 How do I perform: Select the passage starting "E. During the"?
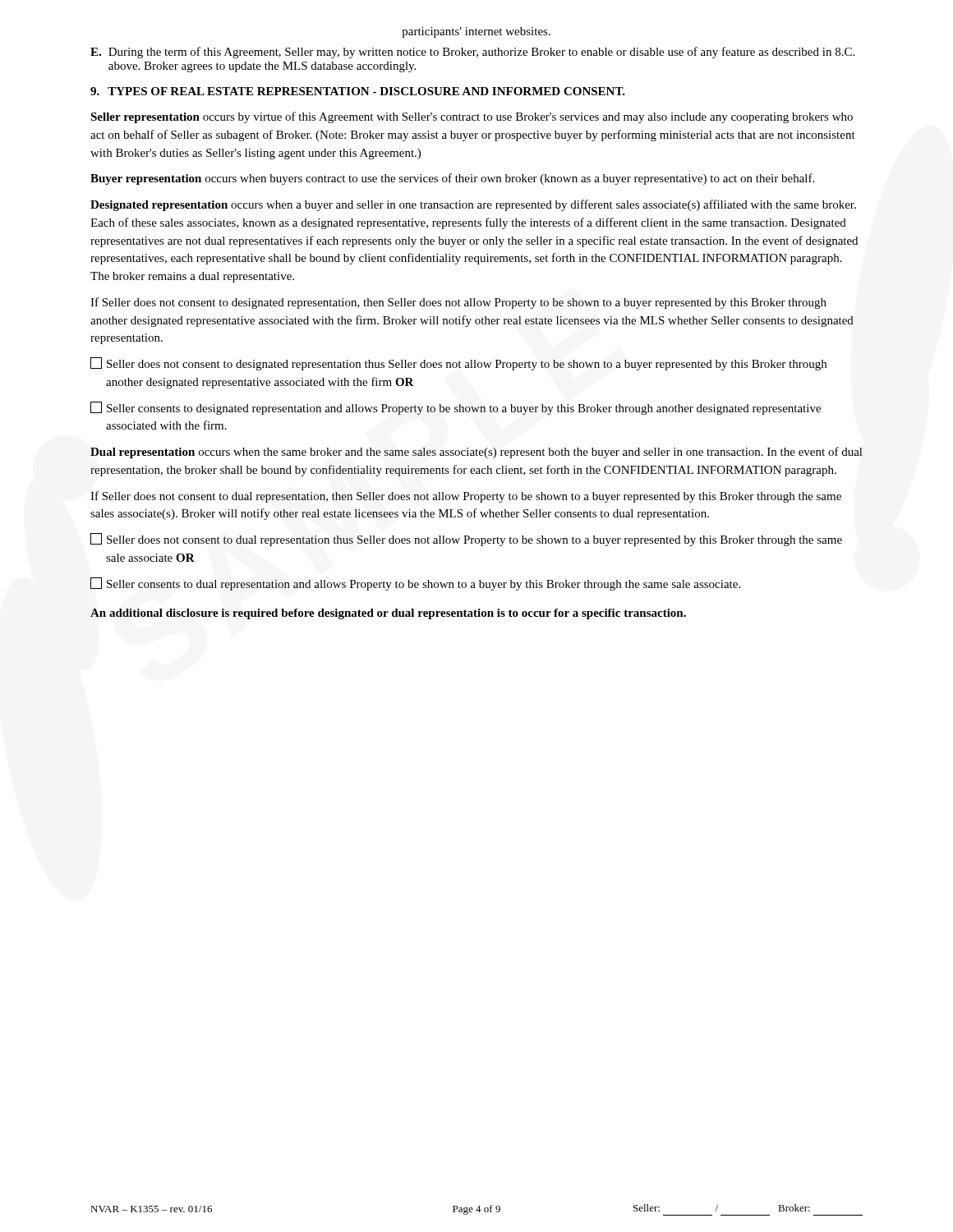coord(476,59)
